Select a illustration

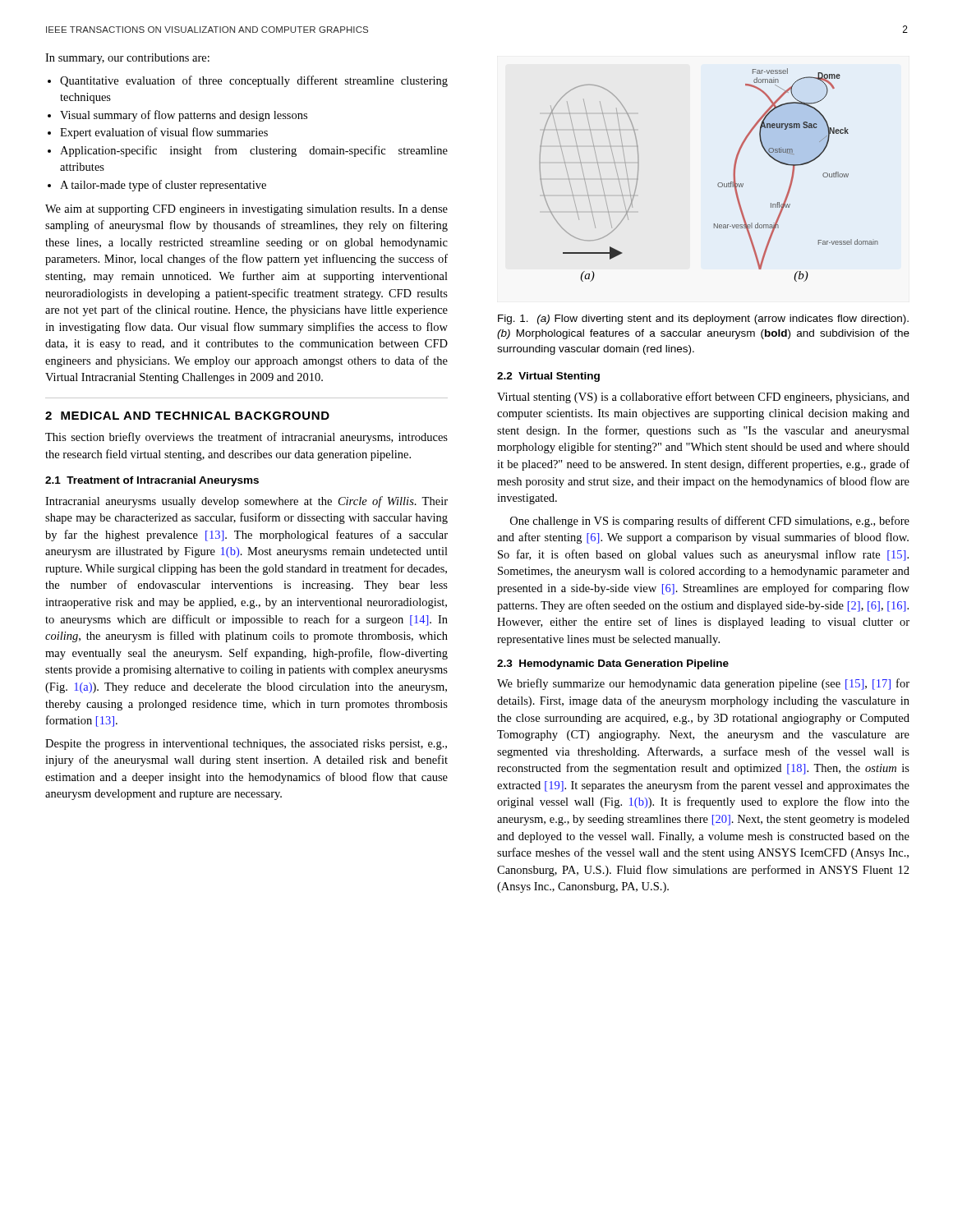[703, 181]
